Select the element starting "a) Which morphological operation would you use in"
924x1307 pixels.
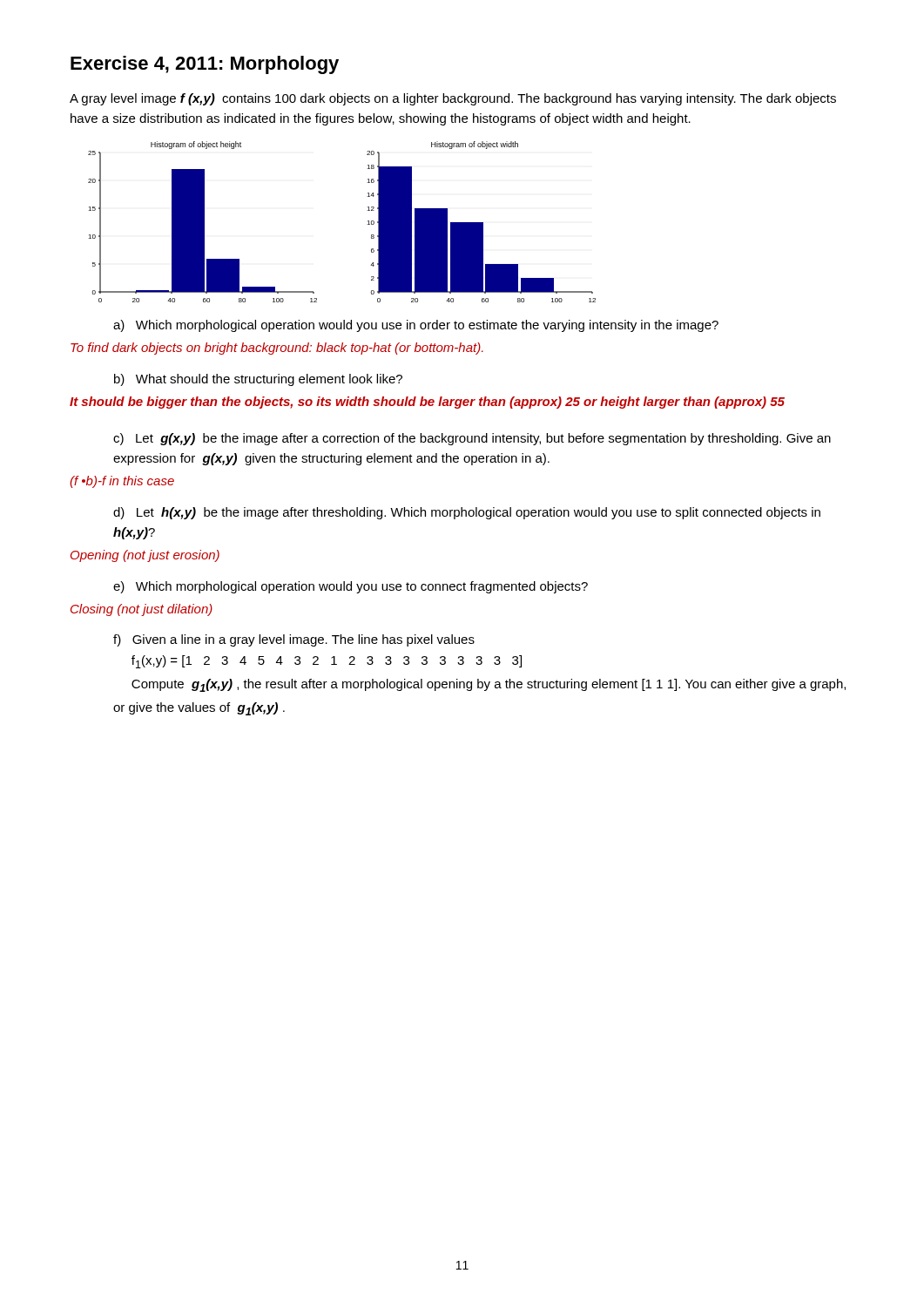[416, 325]
